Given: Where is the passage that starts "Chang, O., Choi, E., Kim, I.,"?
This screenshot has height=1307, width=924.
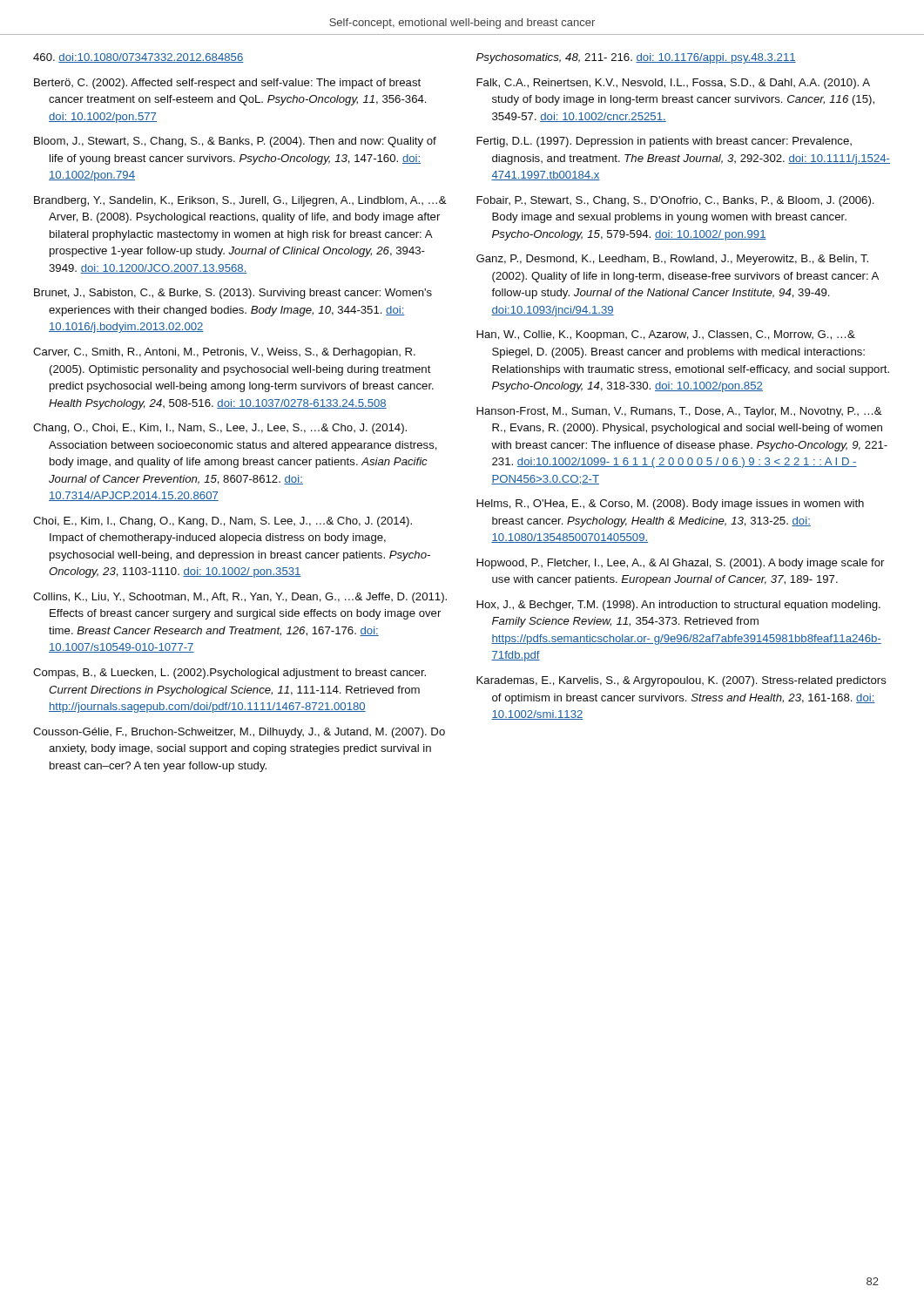Looking at the screenshot, I should [235, 462].
